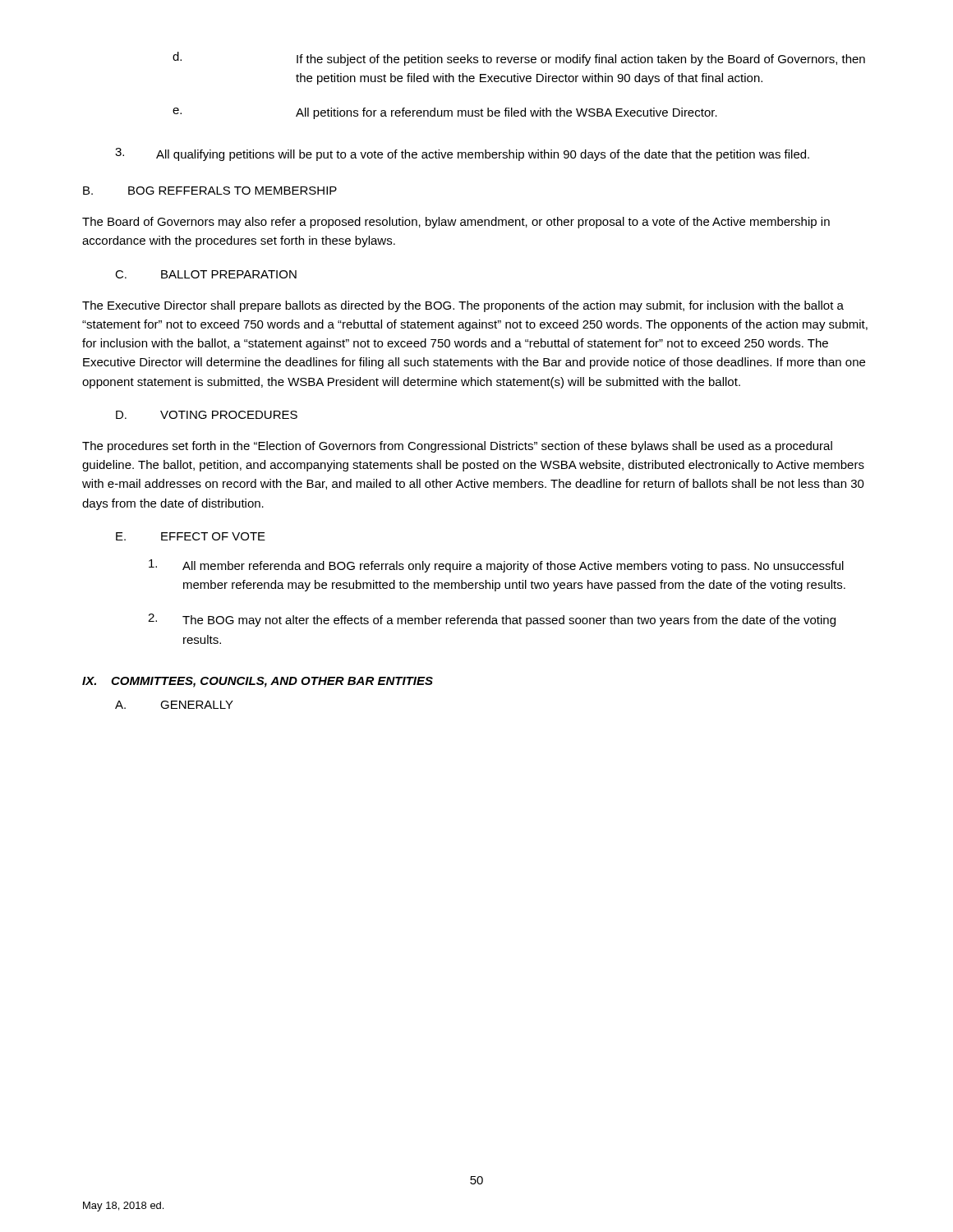The width and height of the screenshot is (953, 1232).
Task: Point to the element starting "d. If the subject of the"
Action: coord(476,68)
